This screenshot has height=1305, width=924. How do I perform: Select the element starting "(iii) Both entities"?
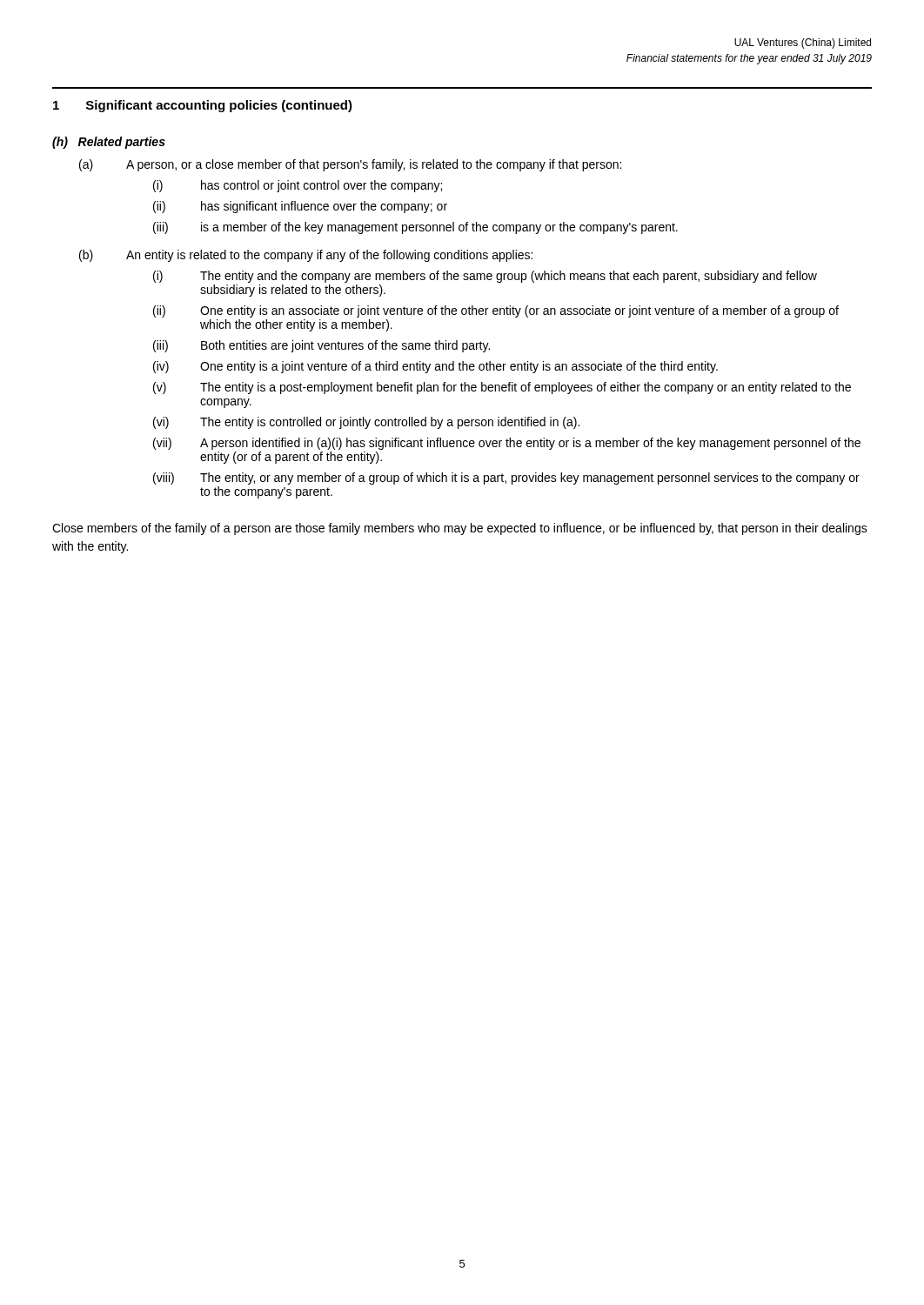(322, 345)
